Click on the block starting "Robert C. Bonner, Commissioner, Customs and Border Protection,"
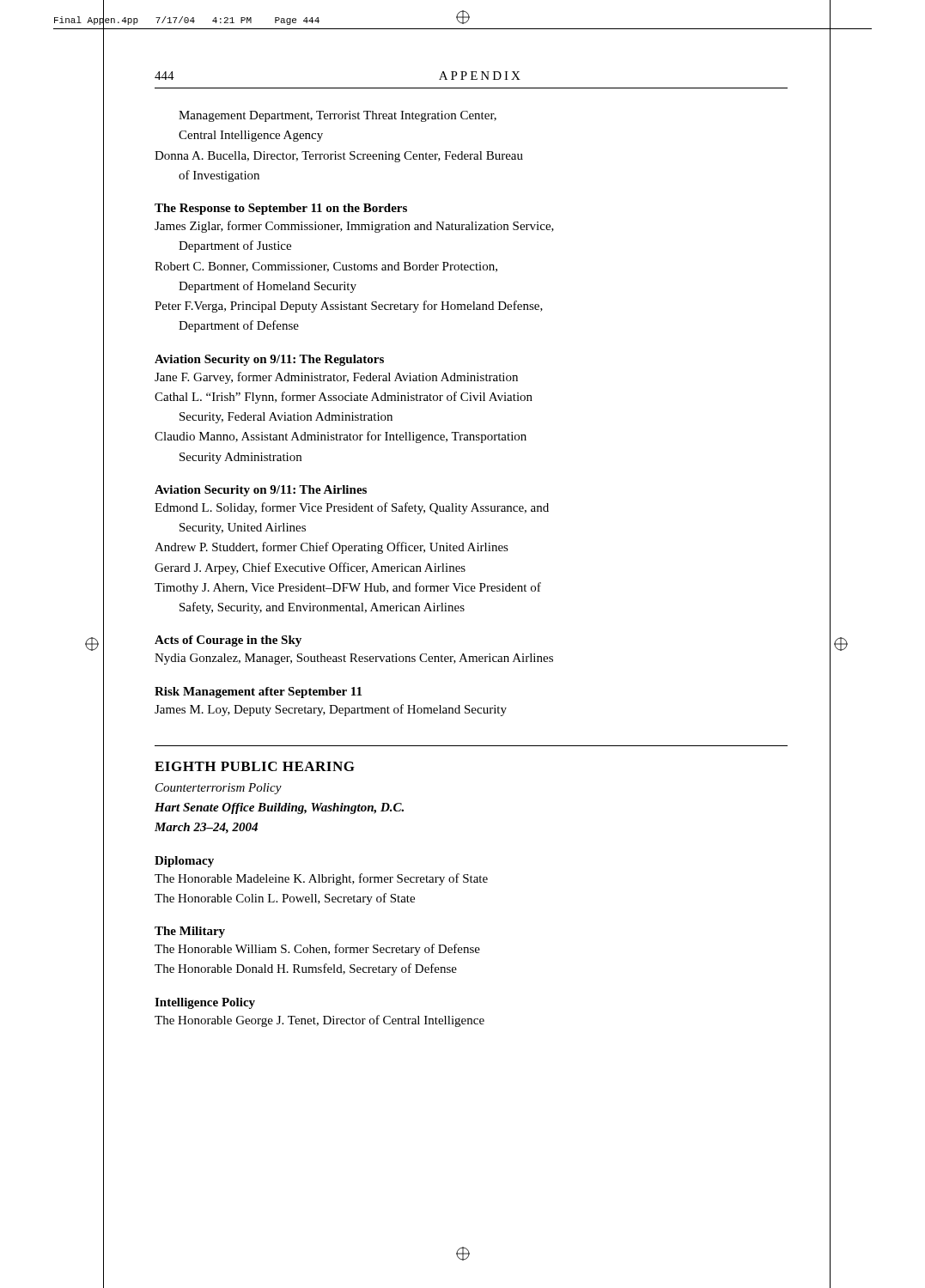 click(471, 276)
